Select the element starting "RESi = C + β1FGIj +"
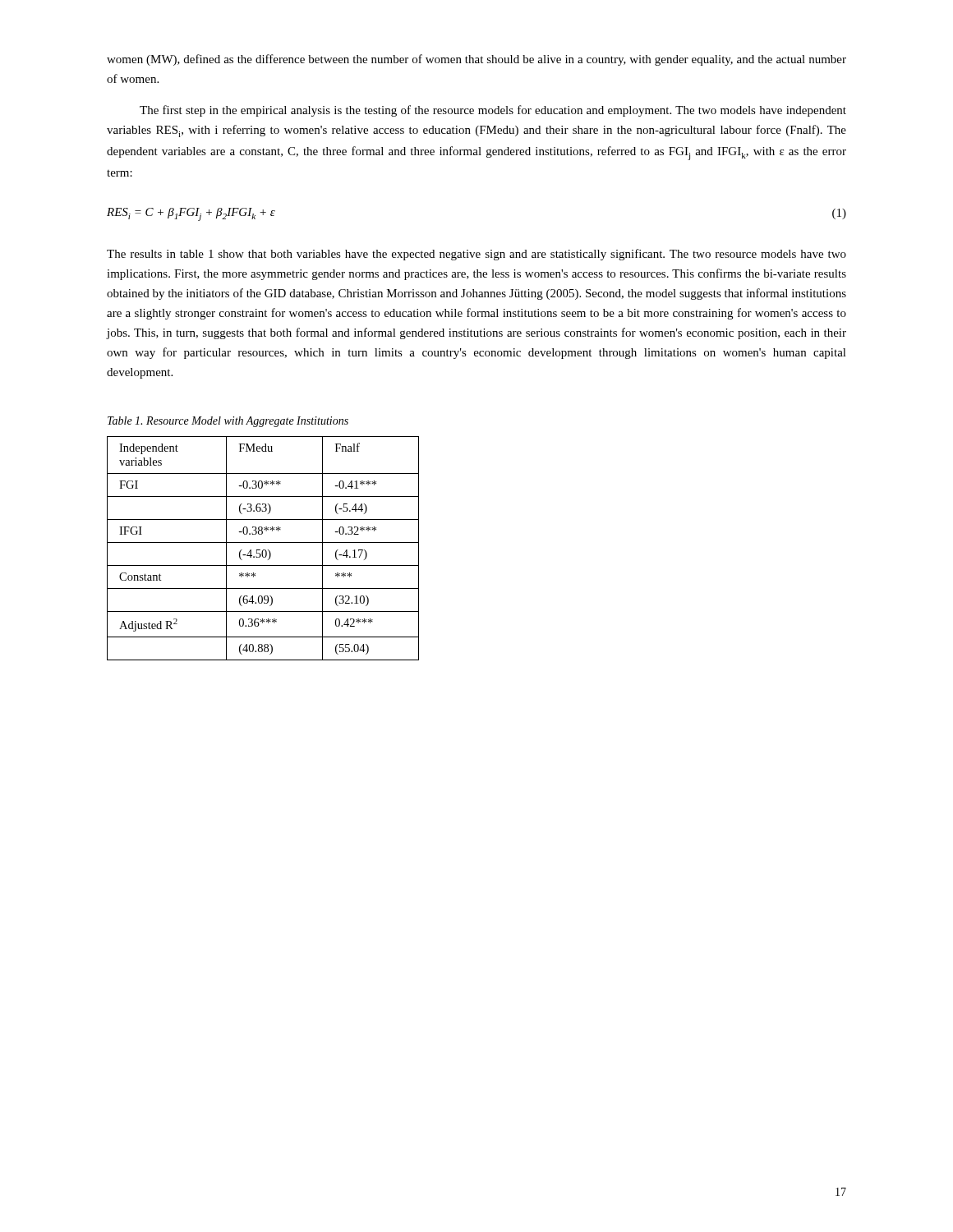Image resolution: width=953 pixels, height=1232 pixels. pyautogui.click(x=189, y=215)
